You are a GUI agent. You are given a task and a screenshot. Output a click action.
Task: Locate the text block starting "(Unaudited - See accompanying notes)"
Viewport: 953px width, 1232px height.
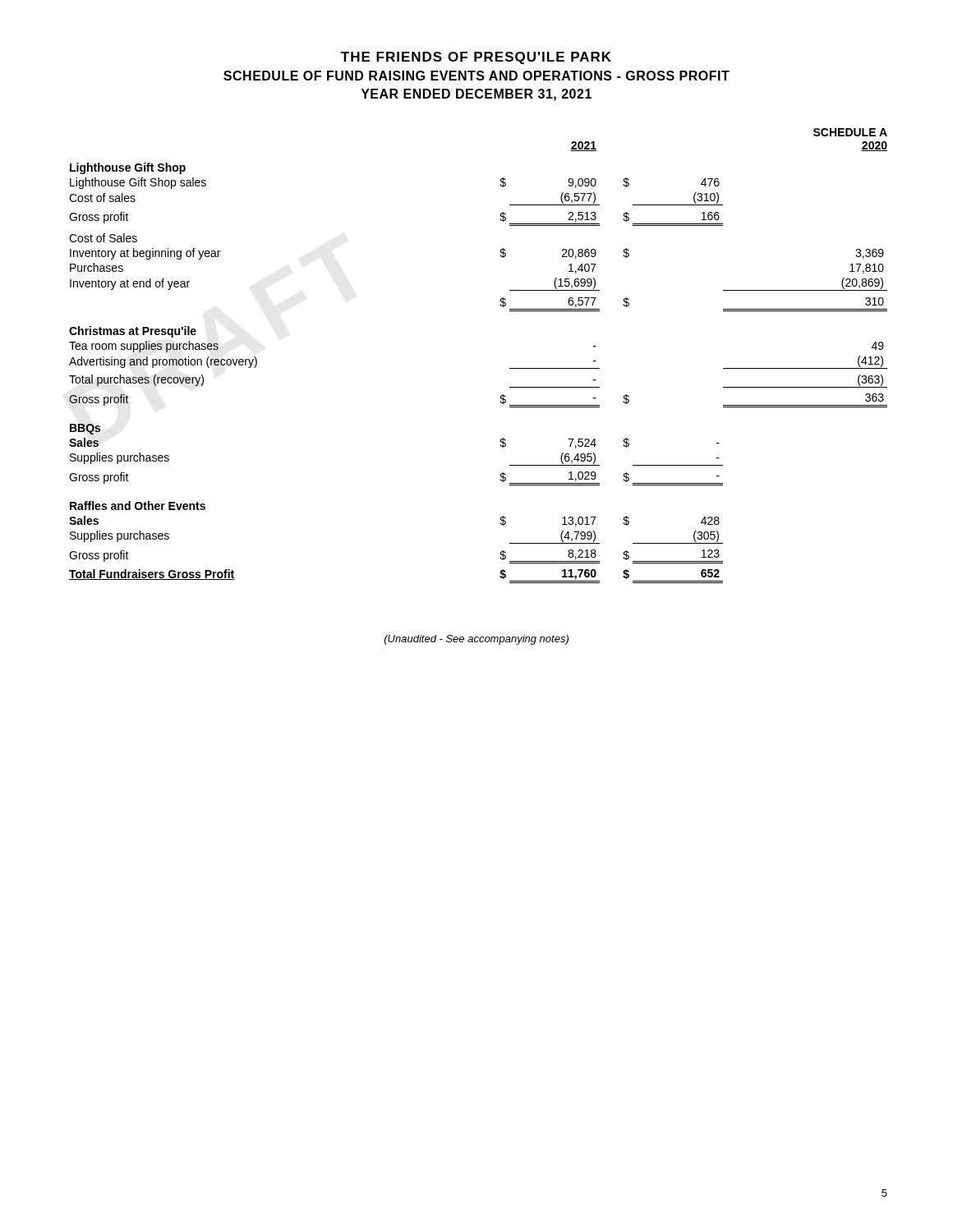coord(476,638)
